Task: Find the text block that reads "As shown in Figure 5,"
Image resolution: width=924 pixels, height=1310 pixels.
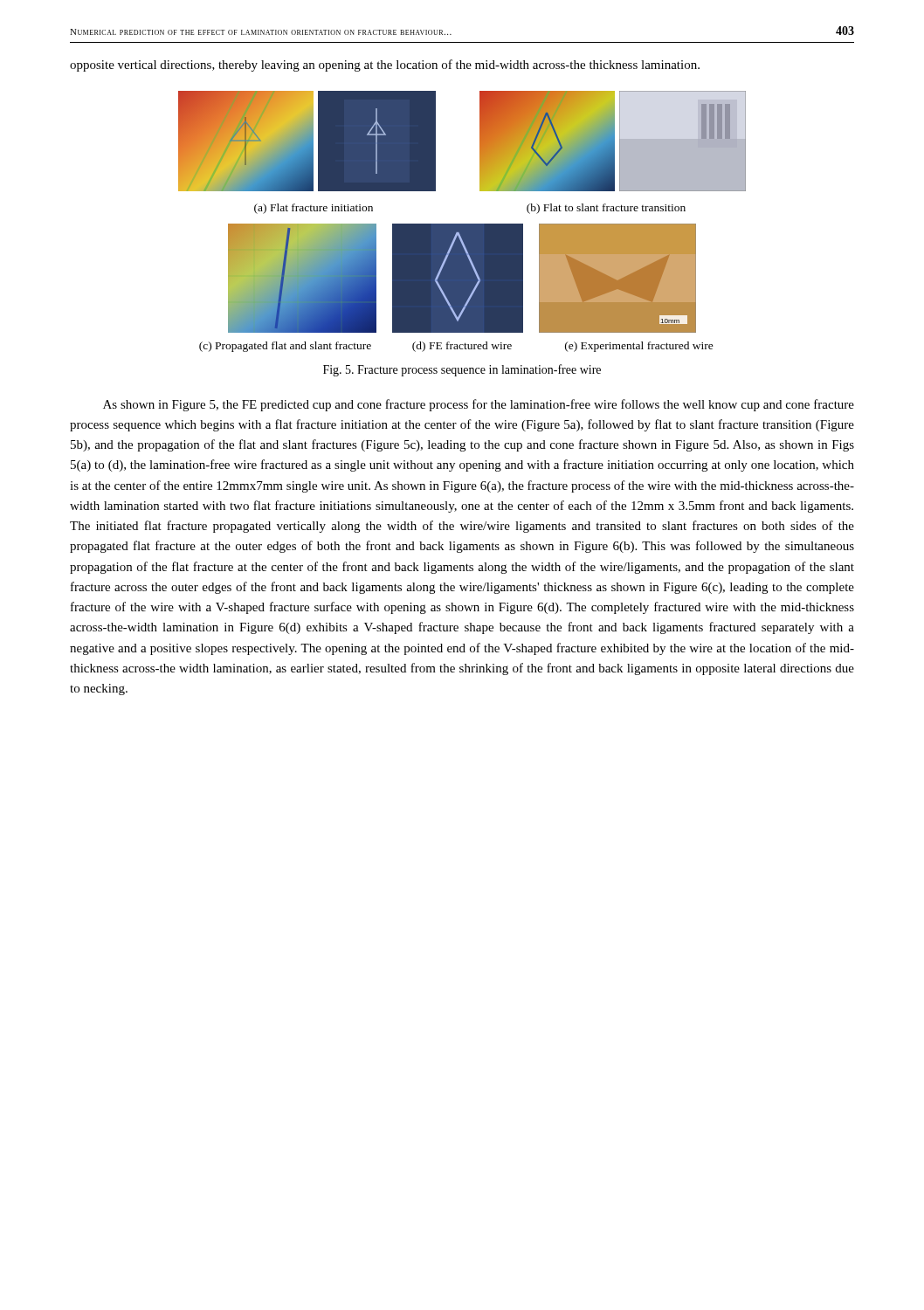Action: pyautogui.click(x=462, y=546)
